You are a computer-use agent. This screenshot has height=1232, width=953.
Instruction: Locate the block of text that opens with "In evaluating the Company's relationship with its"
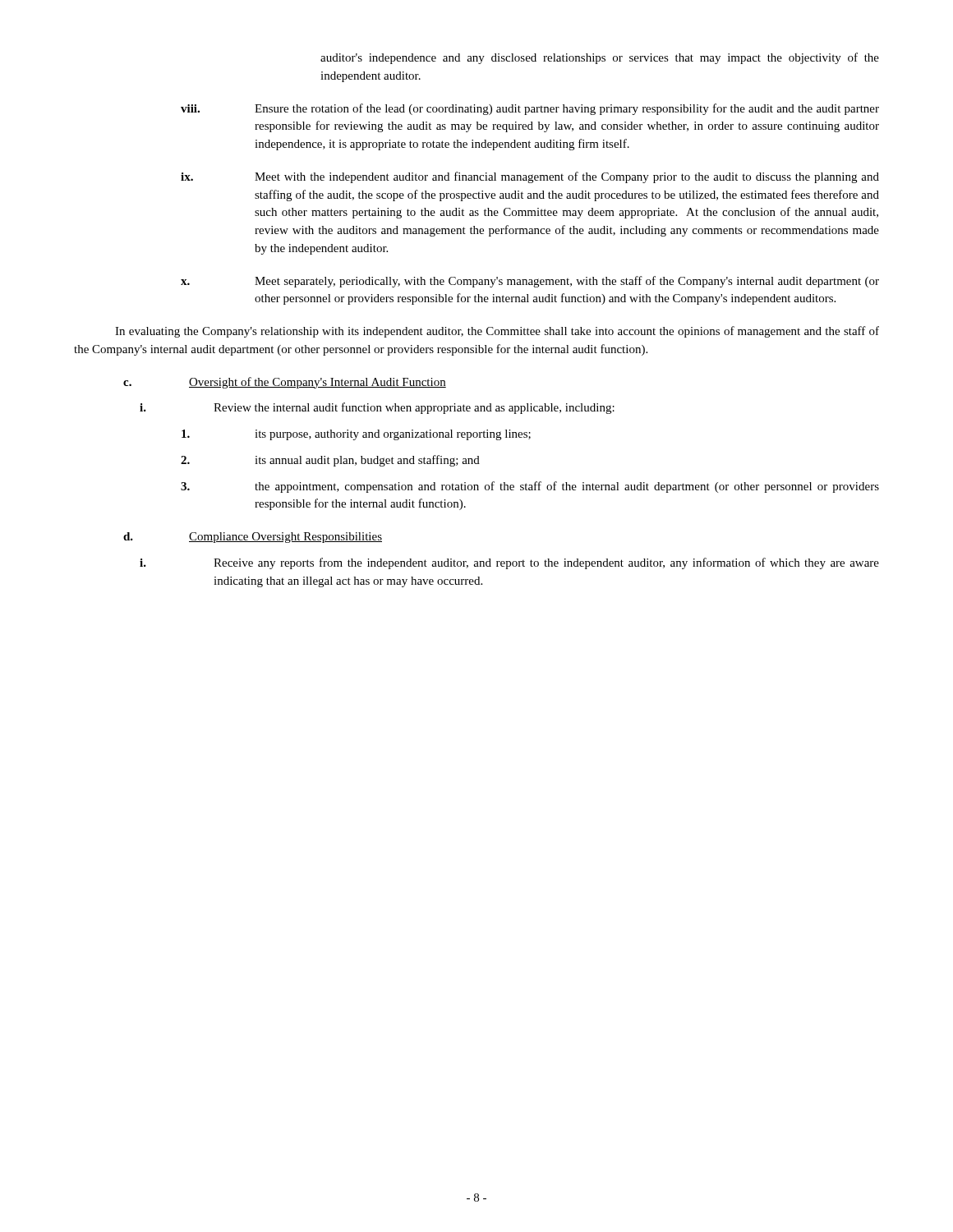[x=476, y=340]
